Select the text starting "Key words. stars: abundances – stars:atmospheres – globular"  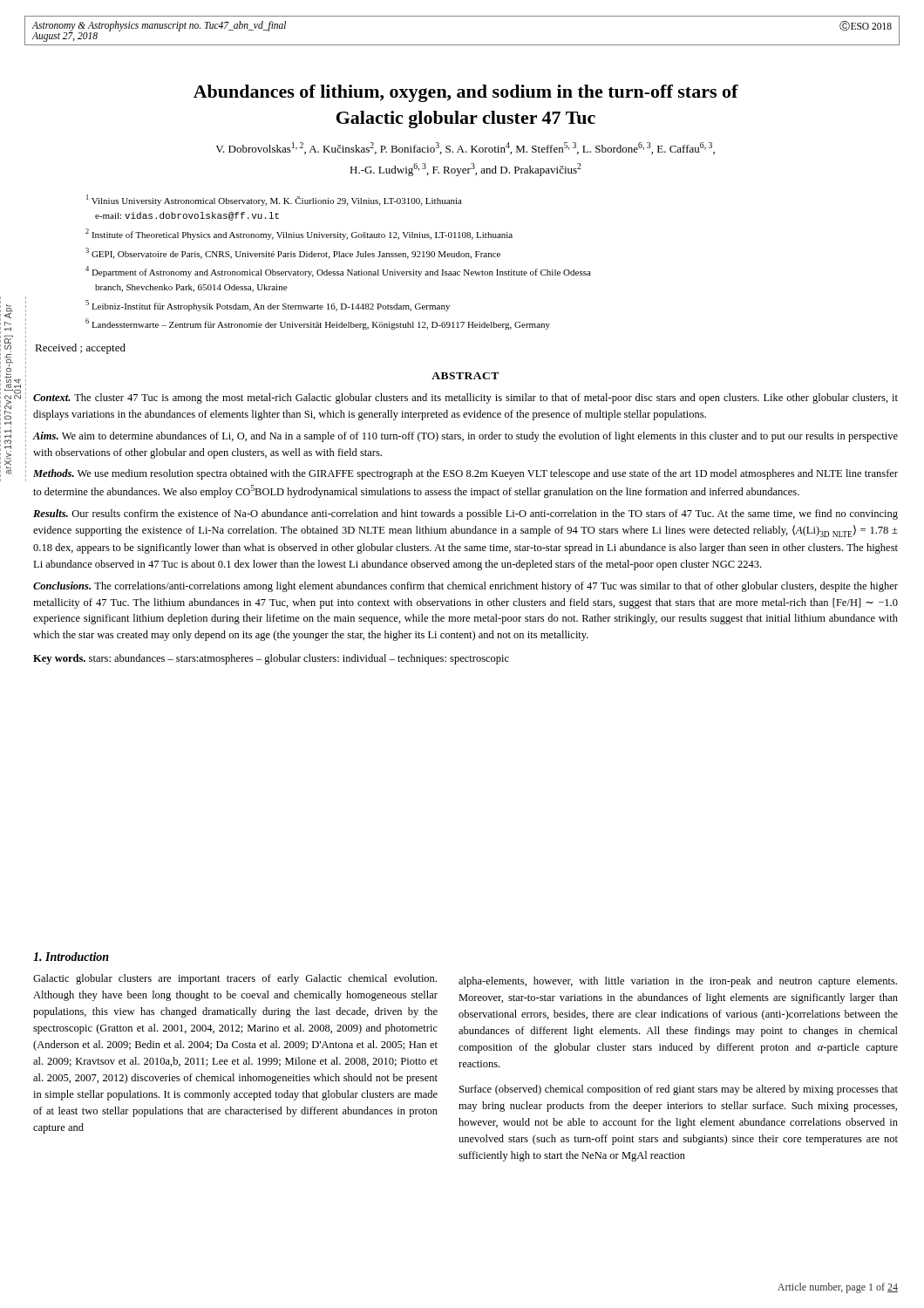(271, 658)
